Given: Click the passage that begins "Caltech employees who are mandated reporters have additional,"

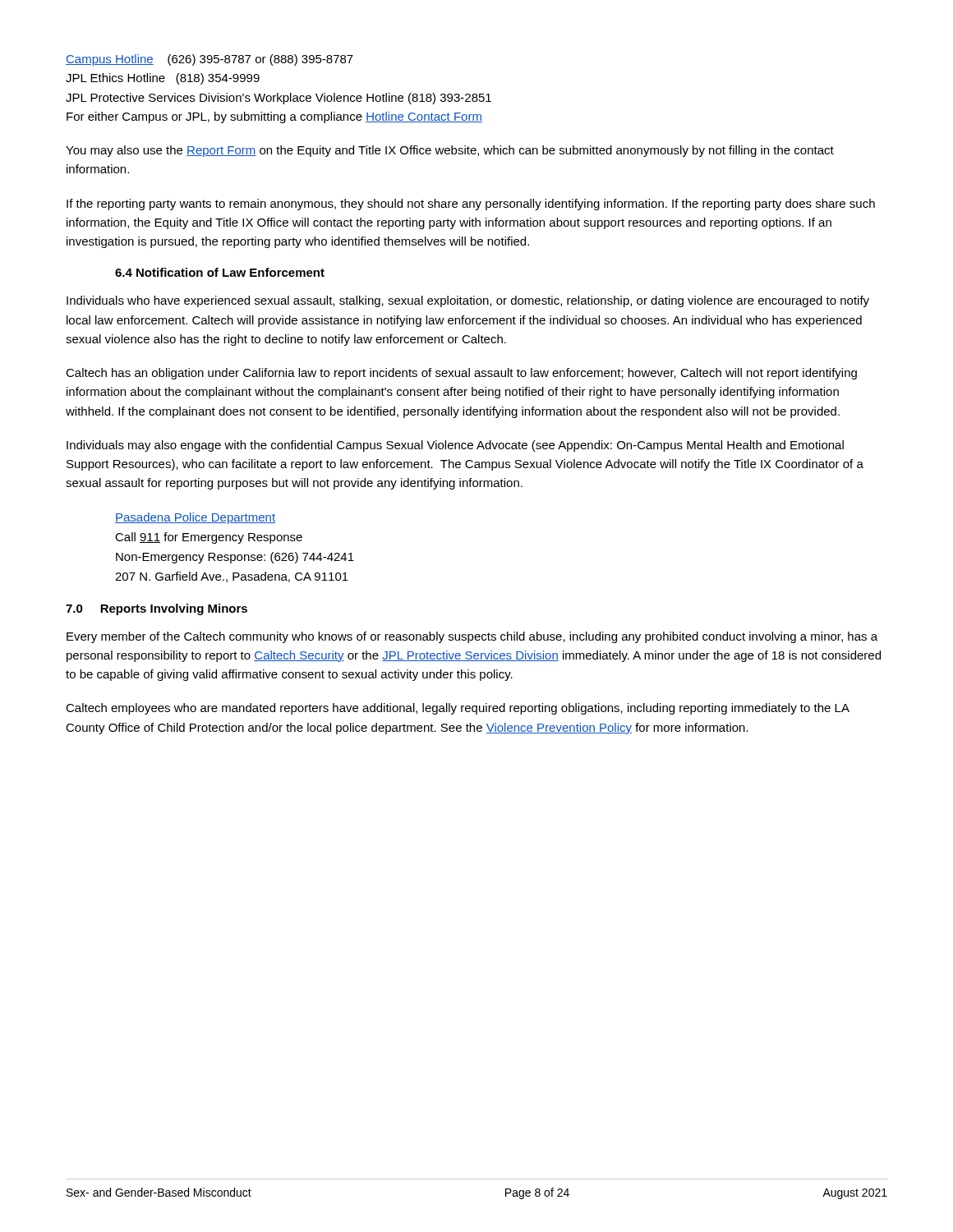Looking at the screenshot, I should pyautogui.click(x=457, y=717).
